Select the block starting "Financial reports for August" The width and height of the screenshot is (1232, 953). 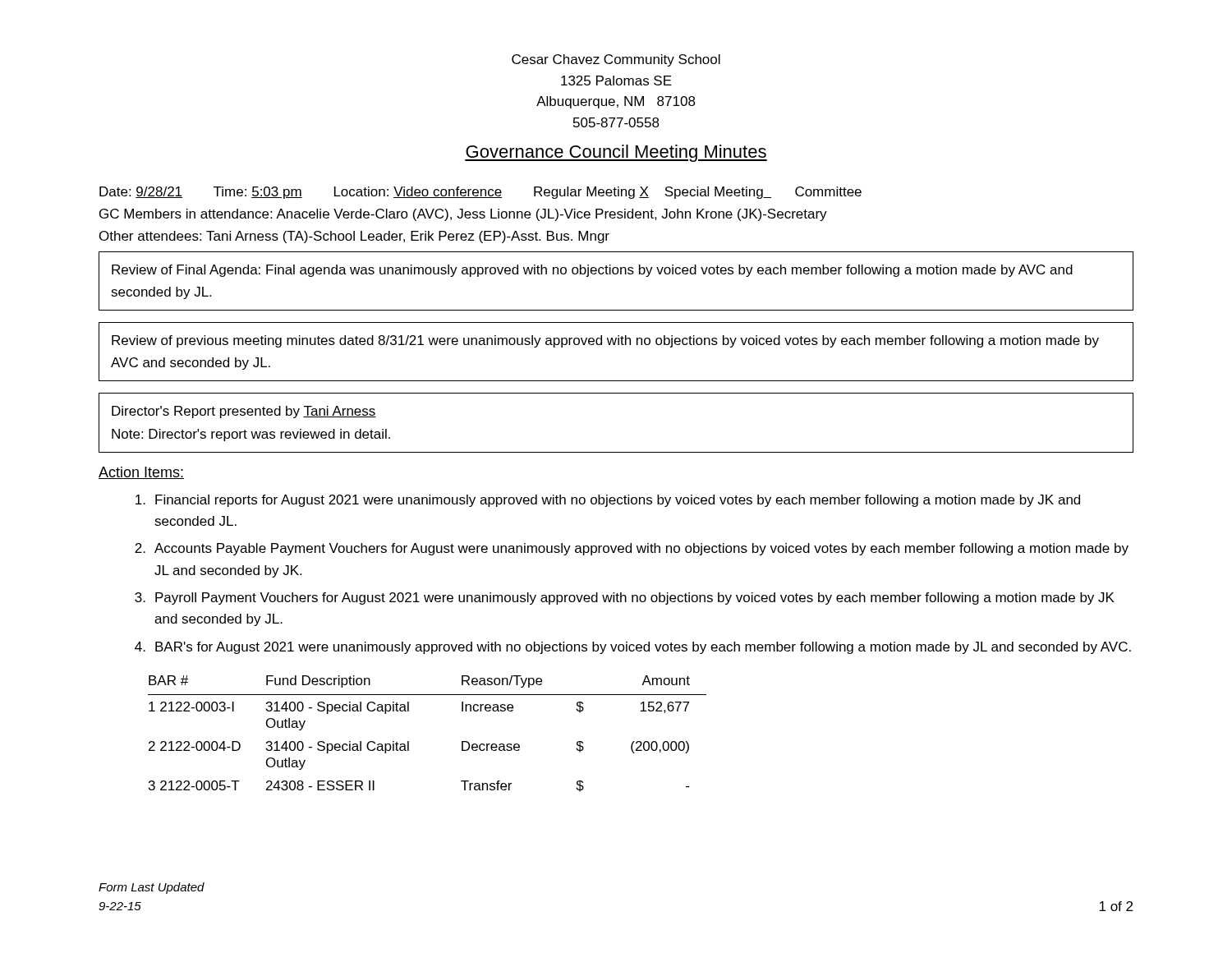point(628,511)
